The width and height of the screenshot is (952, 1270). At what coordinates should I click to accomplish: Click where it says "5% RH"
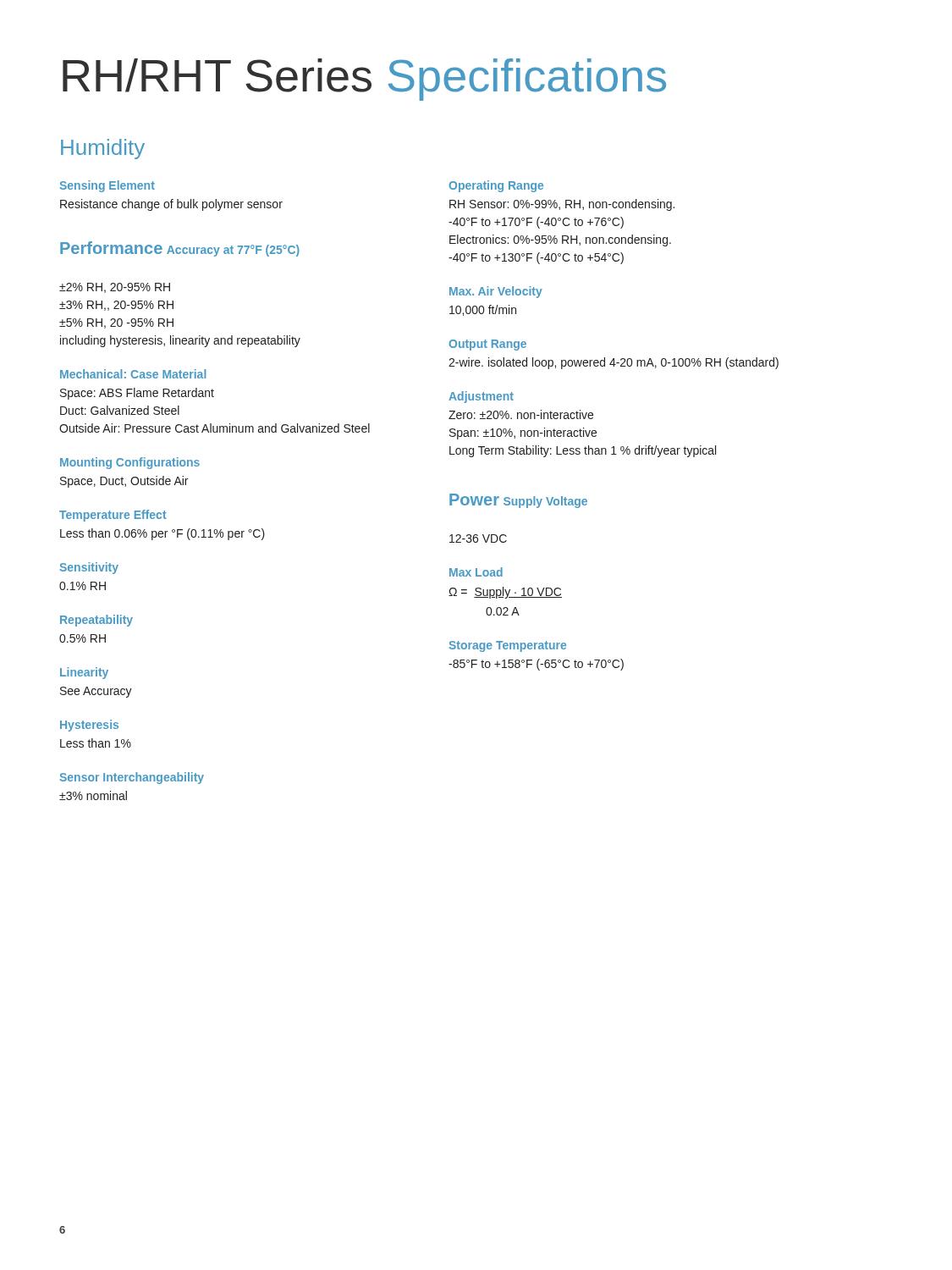pos(83,638)
